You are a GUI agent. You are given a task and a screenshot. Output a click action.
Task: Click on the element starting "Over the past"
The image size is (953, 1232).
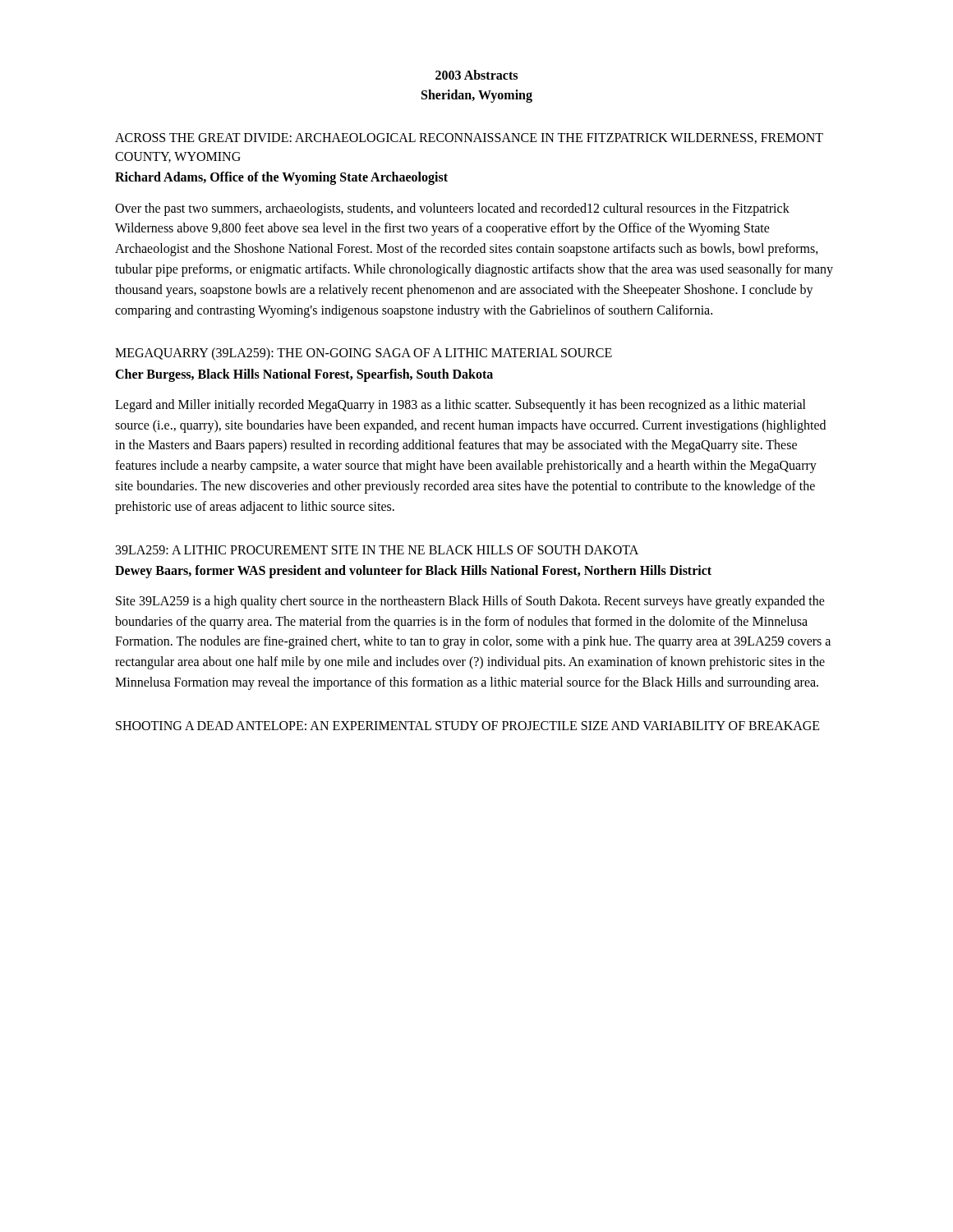[x=474, y=259]
